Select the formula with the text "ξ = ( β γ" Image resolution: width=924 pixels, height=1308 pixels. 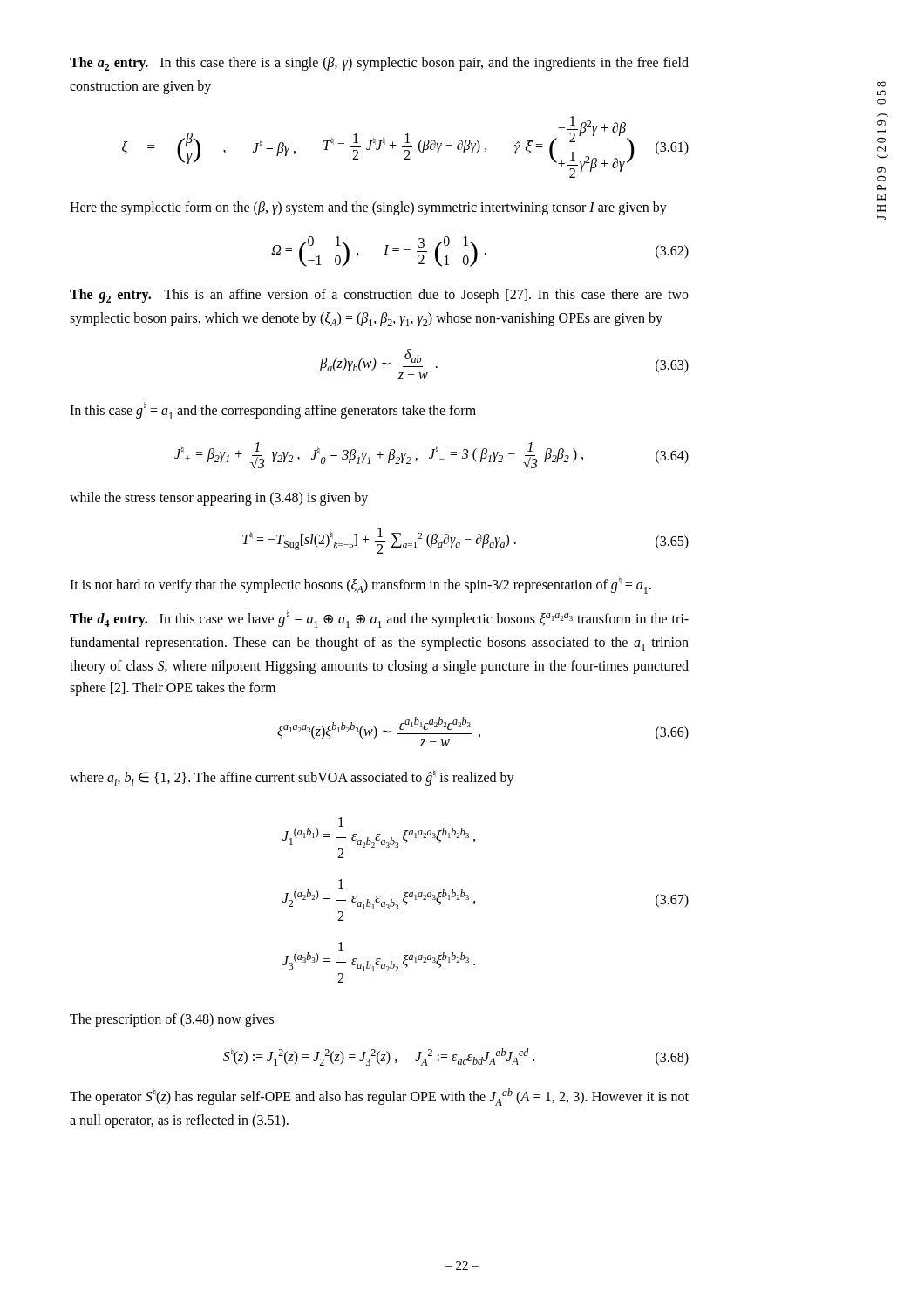coord(379,147)
